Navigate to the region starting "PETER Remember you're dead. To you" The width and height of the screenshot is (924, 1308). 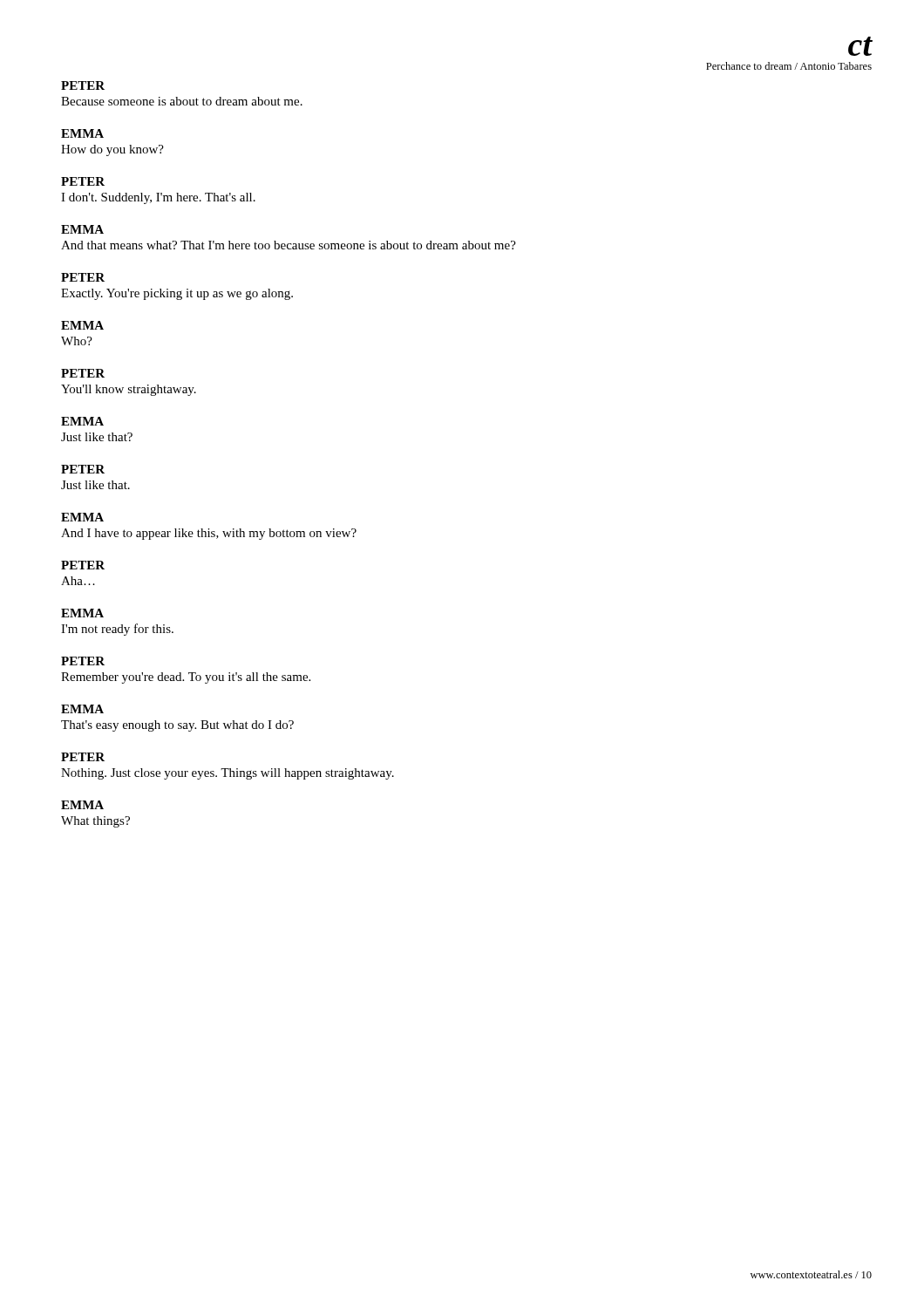tap(83, 661)
